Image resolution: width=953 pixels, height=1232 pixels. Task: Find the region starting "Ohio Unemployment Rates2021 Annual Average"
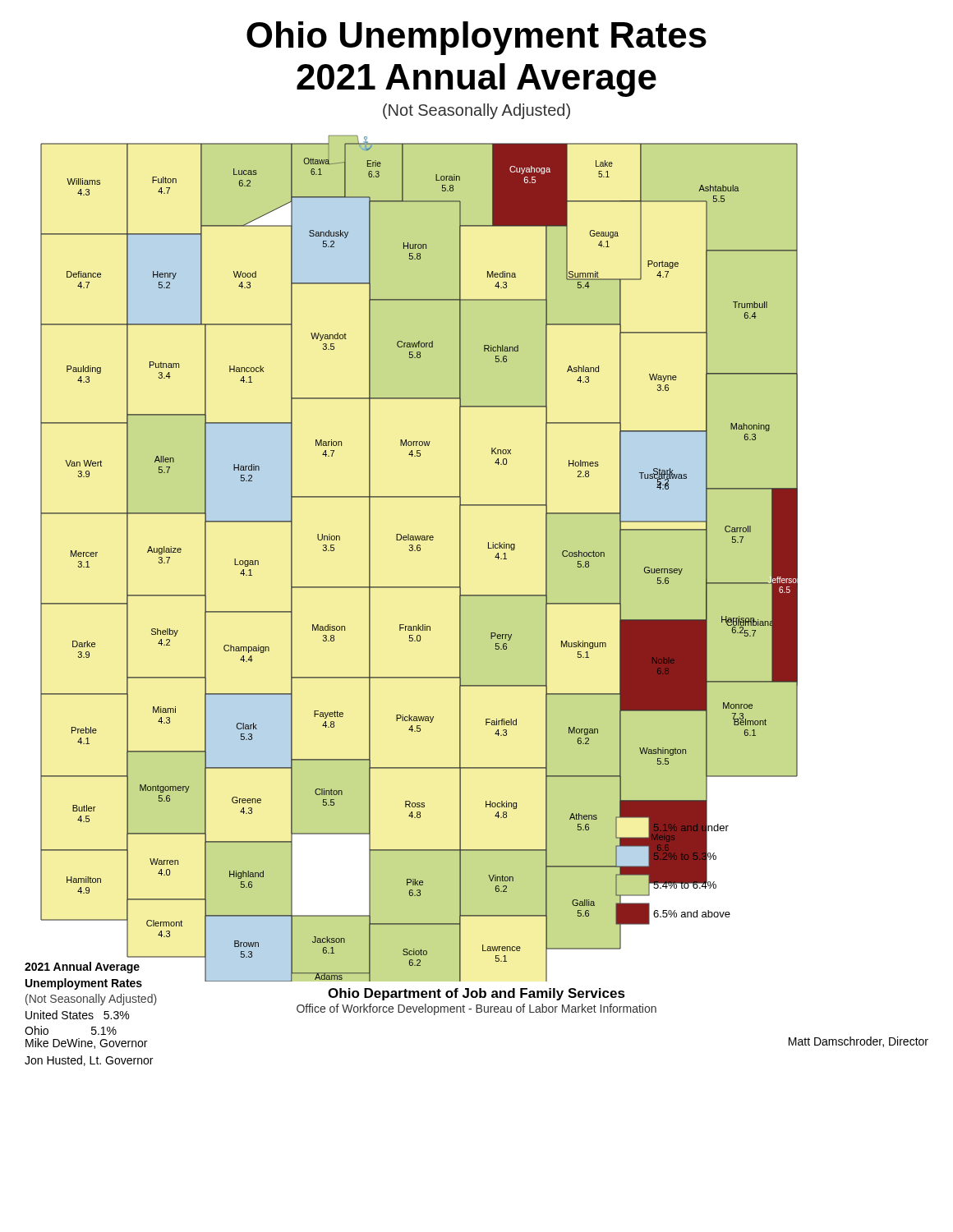476,56
